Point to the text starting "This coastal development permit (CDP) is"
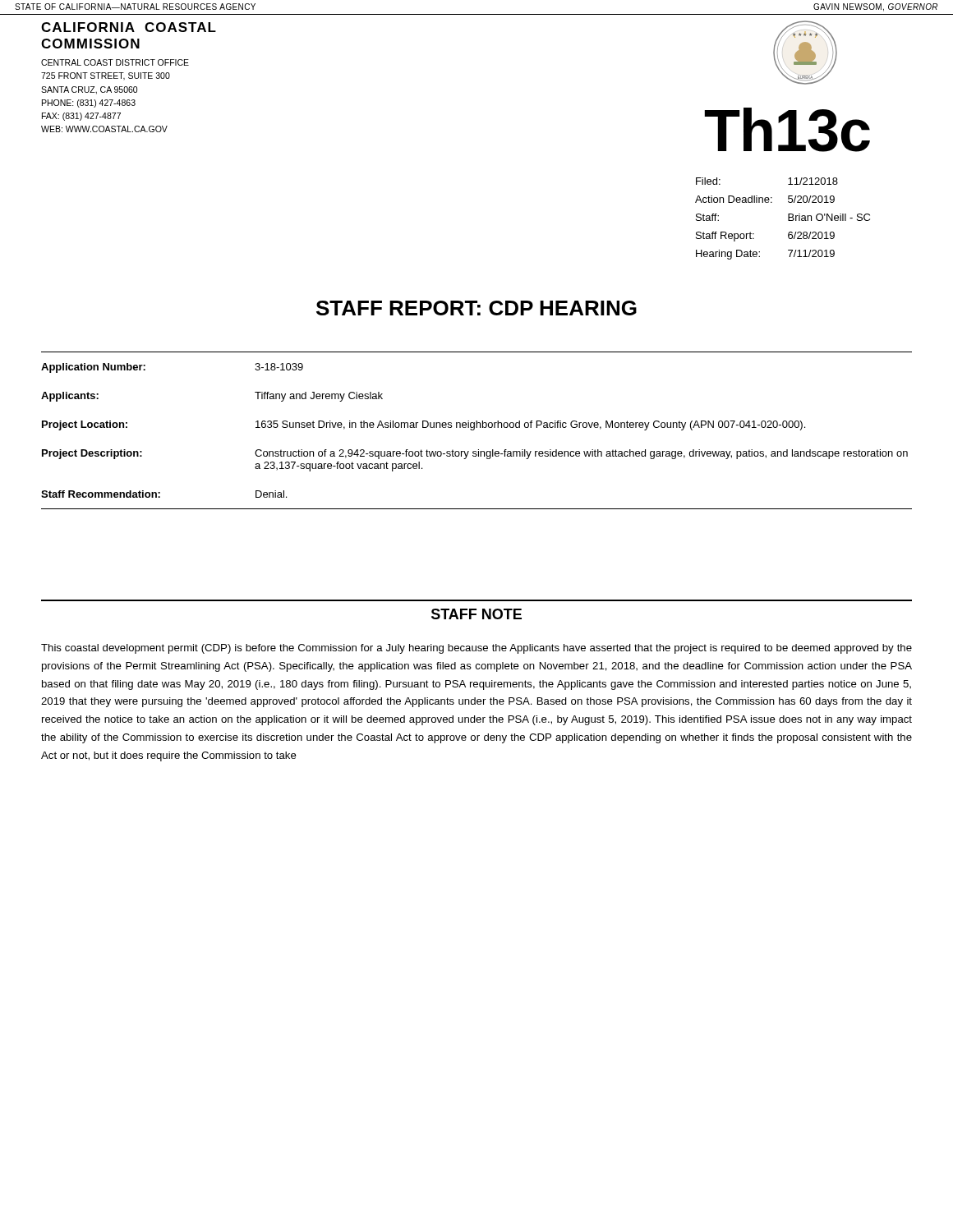Viewport: 953px width, 1232px height. click(x=476, y=701)
